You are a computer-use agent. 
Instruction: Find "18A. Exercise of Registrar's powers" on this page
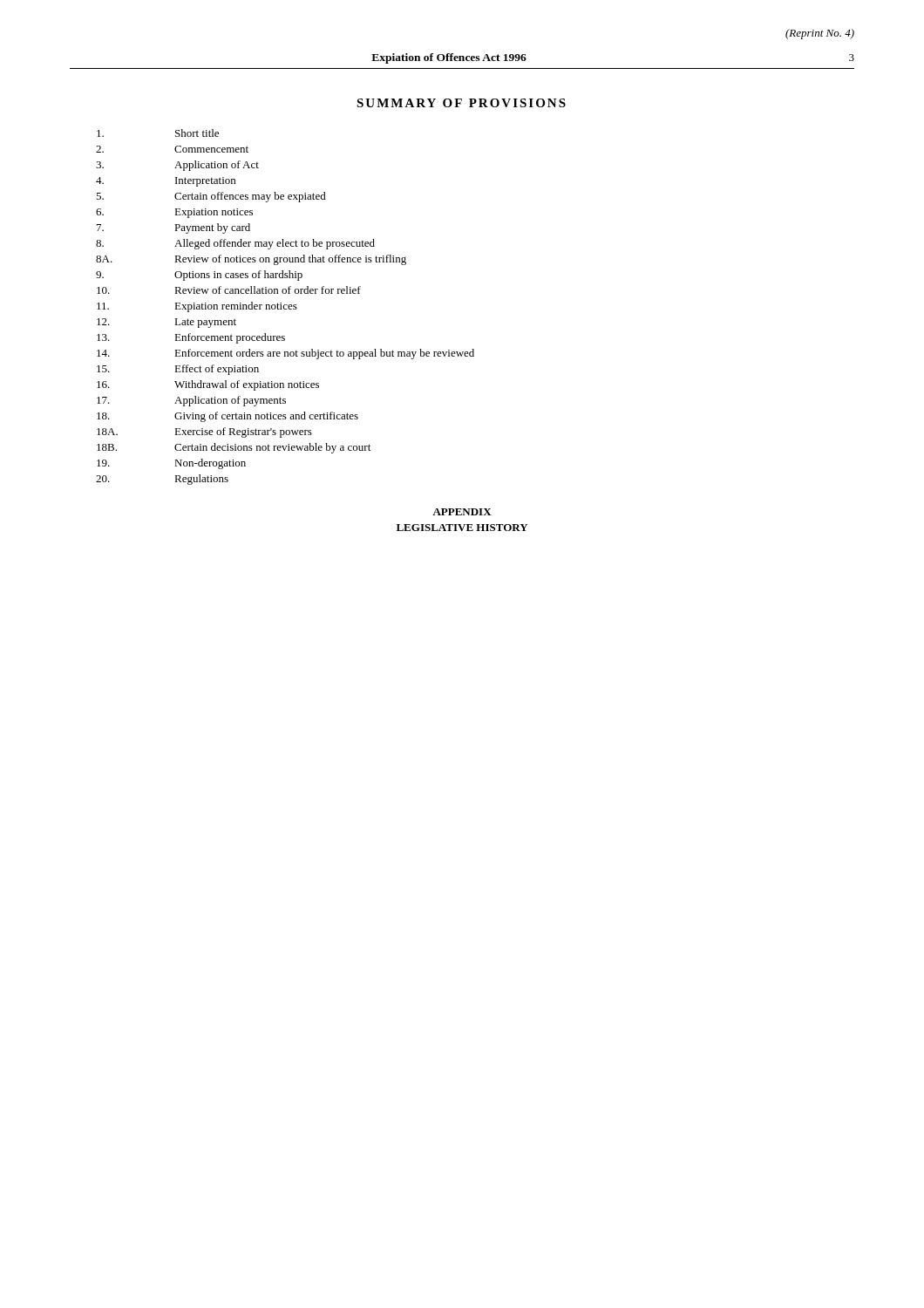(191, 432)
